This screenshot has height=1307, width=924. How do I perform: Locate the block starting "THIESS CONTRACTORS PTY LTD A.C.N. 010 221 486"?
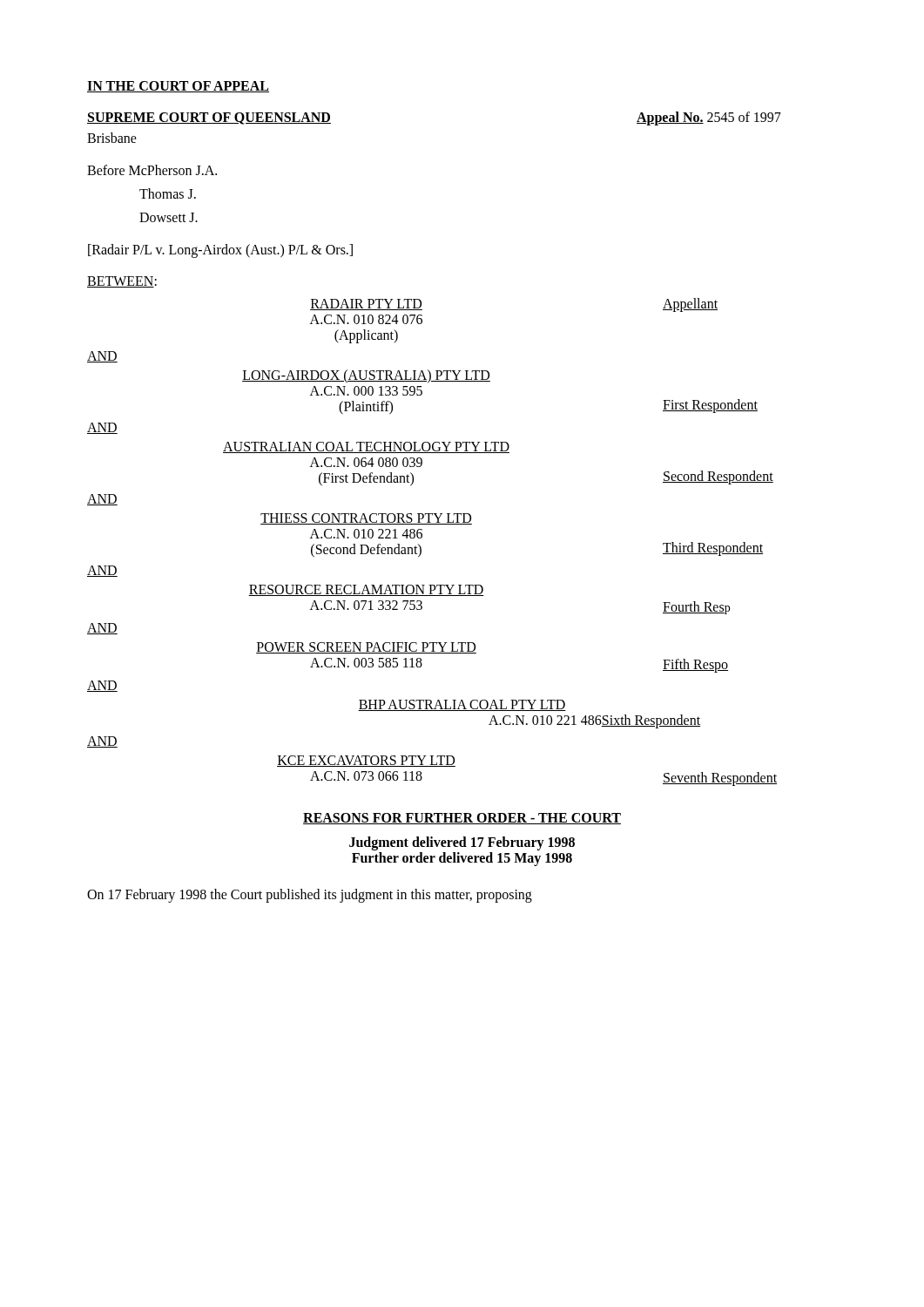(462, 534)
